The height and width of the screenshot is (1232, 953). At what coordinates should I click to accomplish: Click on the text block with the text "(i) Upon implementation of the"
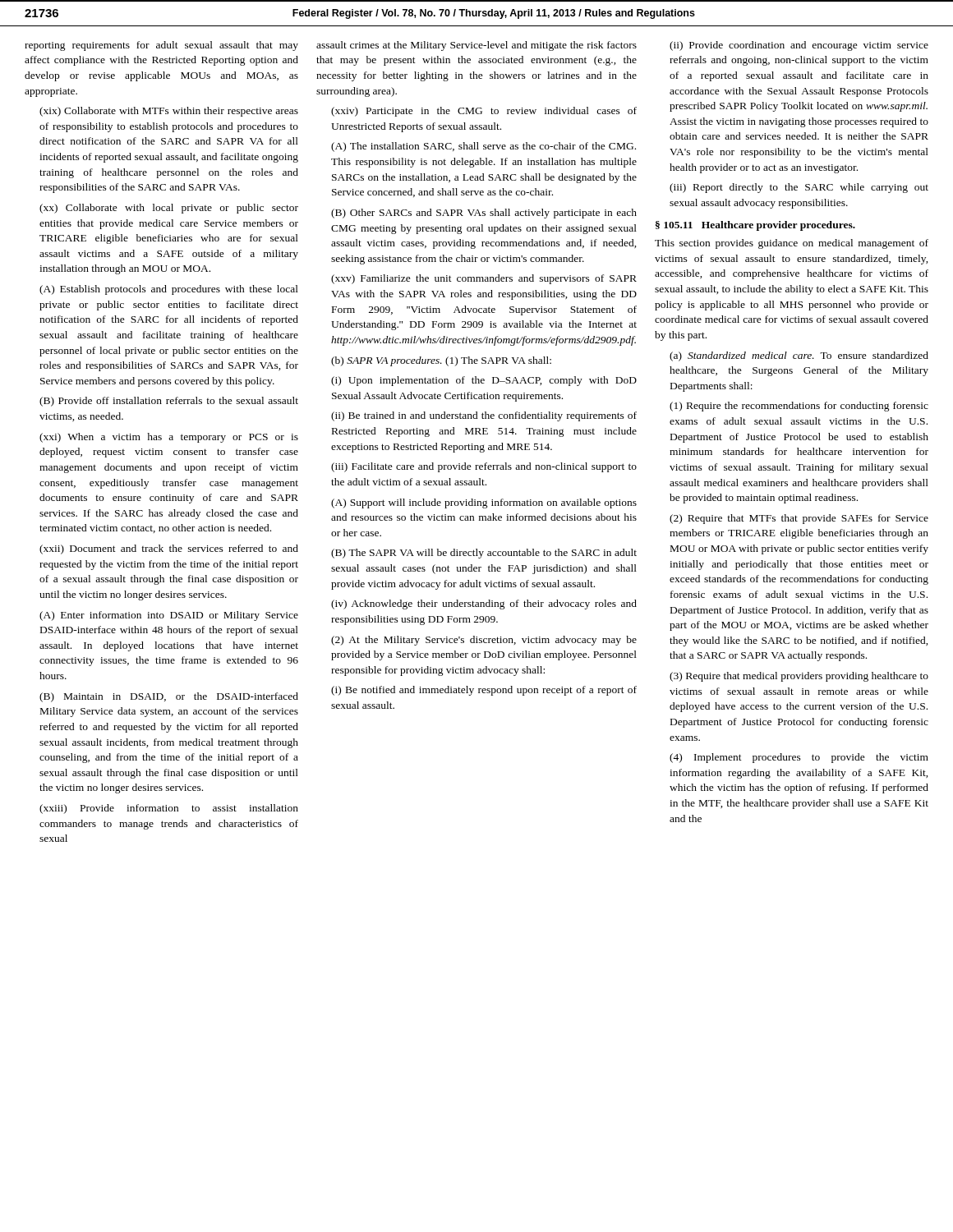(484, 388)
